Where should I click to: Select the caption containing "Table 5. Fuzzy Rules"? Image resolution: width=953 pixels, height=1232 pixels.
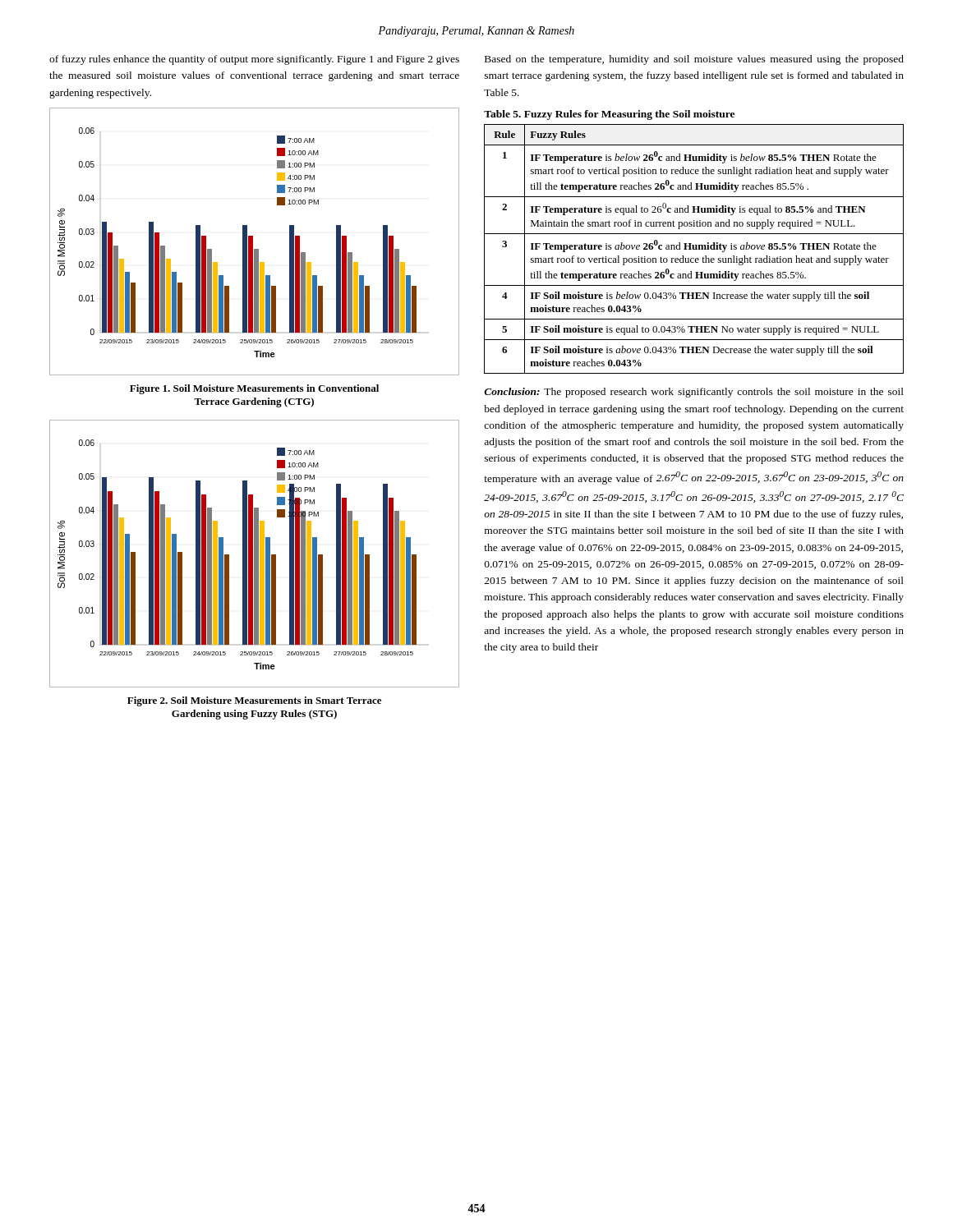(609, 114)
